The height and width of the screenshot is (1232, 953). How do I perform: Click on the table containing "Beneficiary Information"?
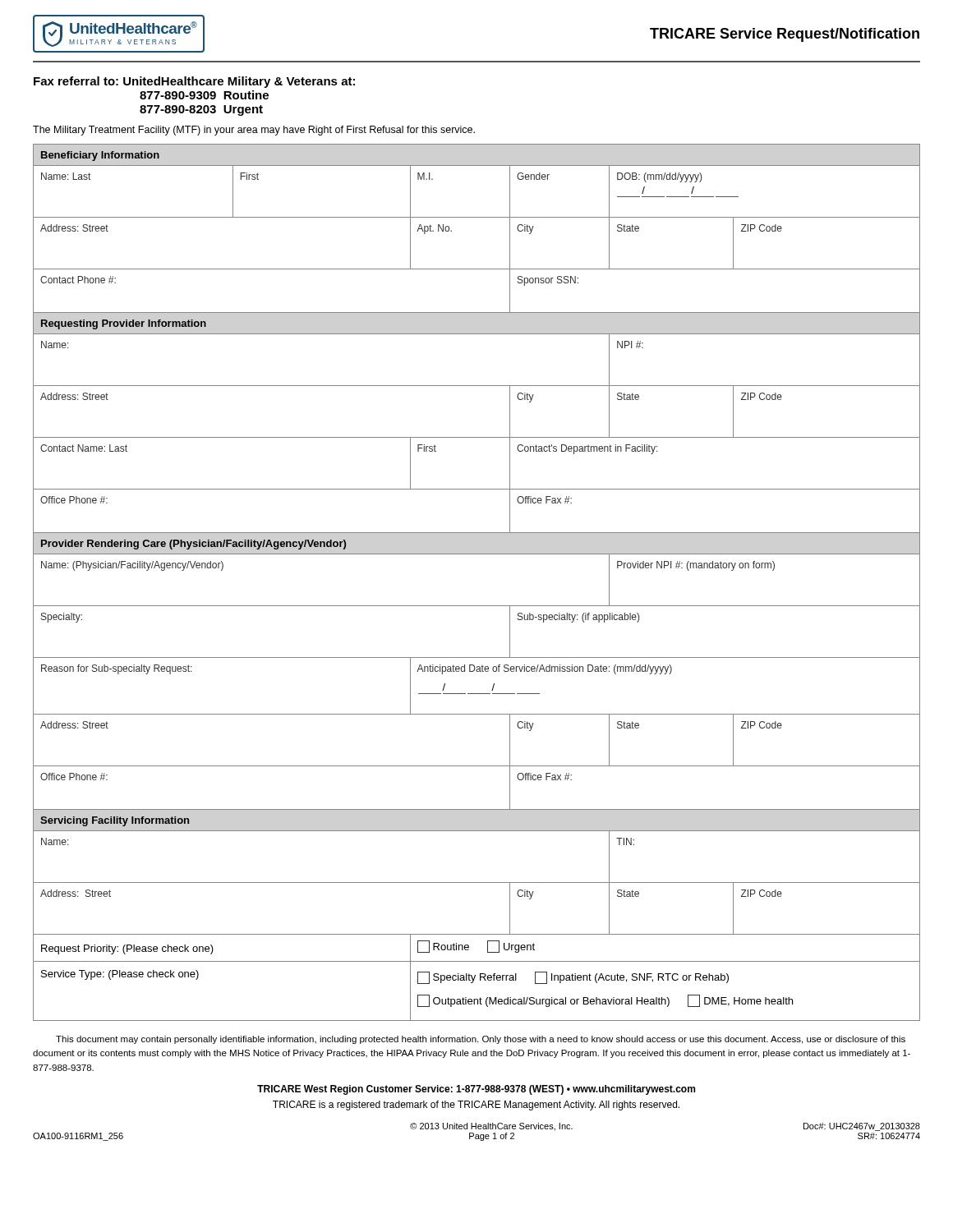click(476, 582)
